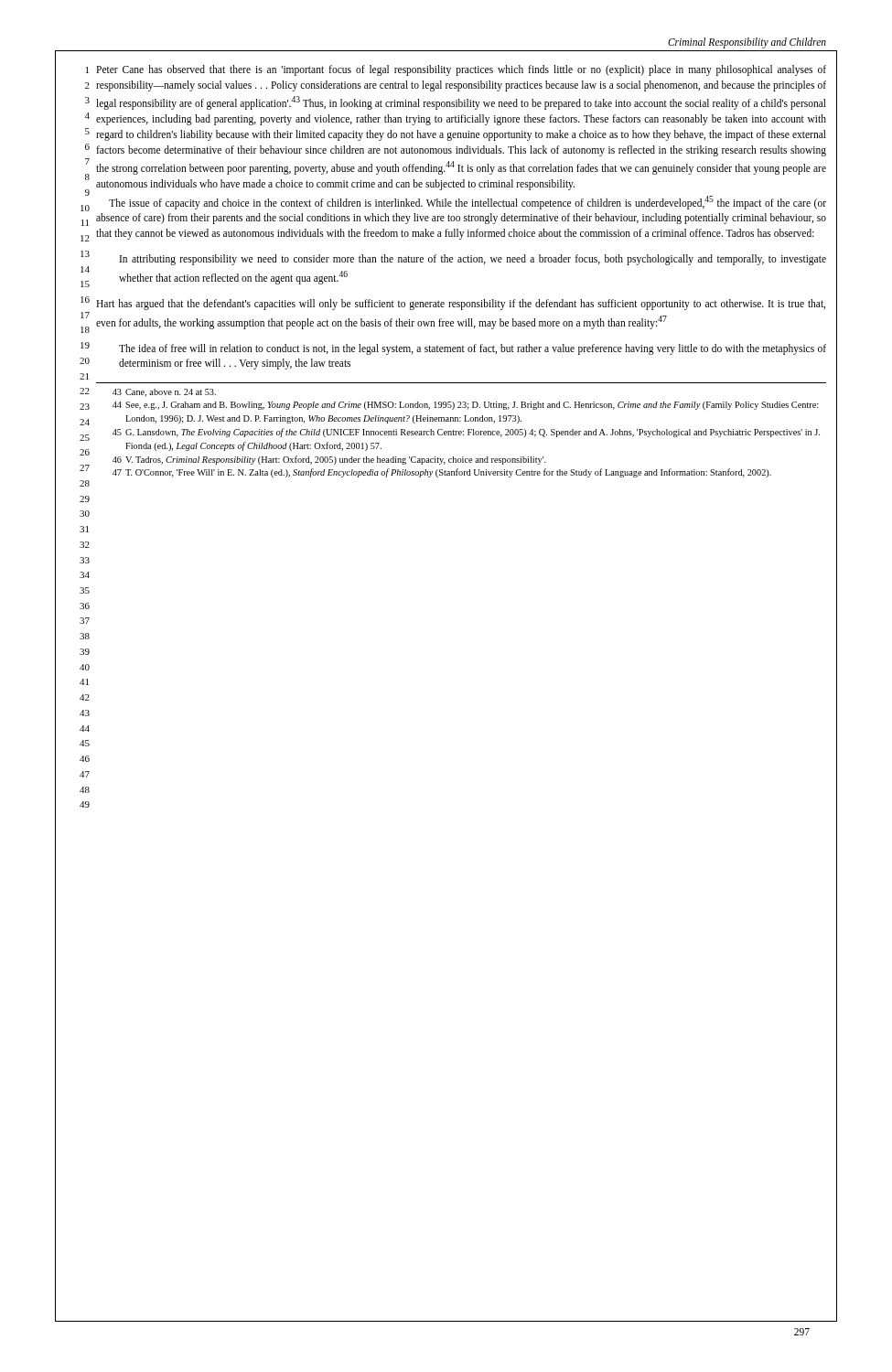The width and height of the screenshot is (892, 1372).
Task: Locate the block of text that opens with "47 T. O'Connor, 'Free Will' in E. N."
Action: tap(461, 474)
